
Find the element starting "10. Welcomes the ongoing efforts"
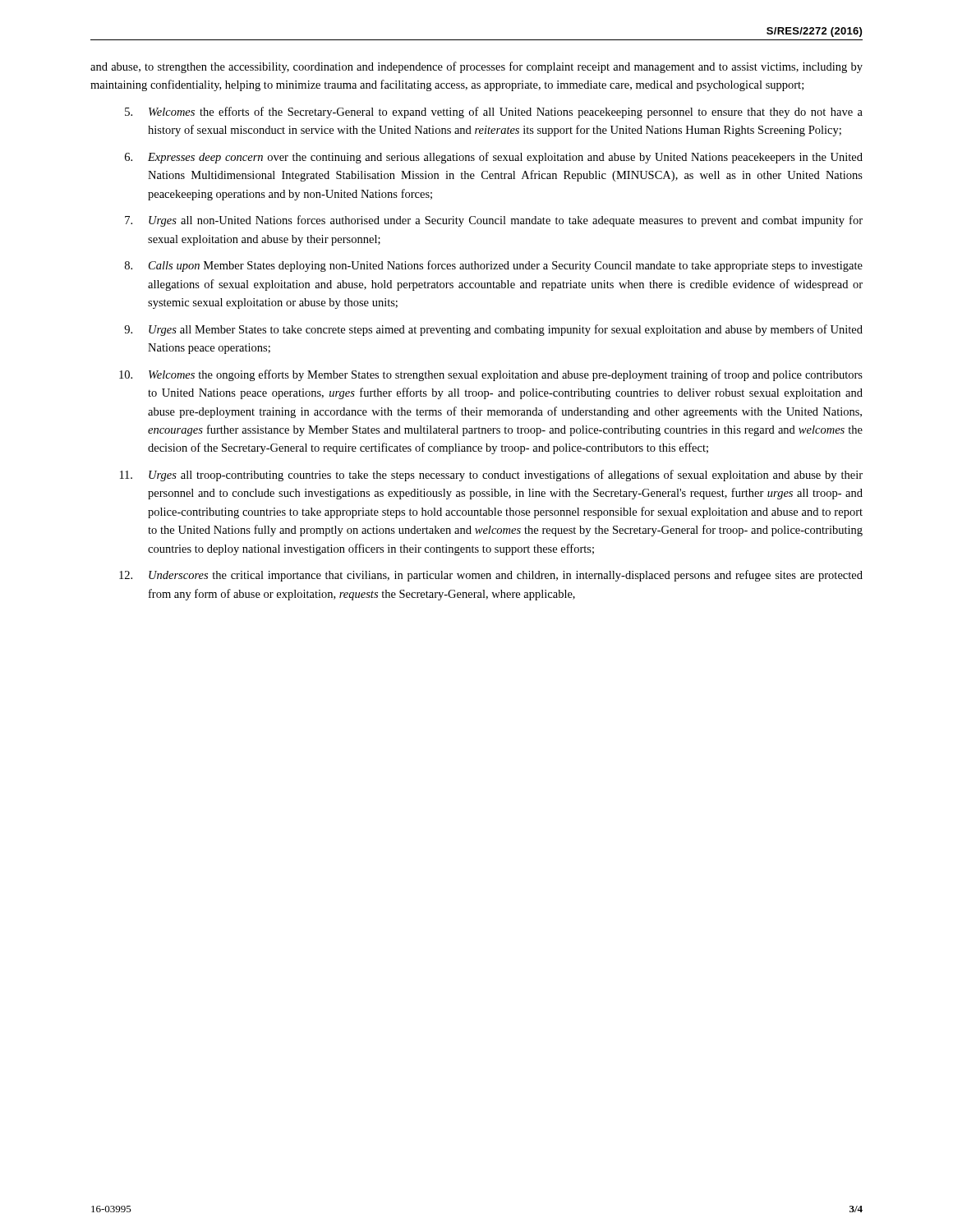(x=476, y=411)
